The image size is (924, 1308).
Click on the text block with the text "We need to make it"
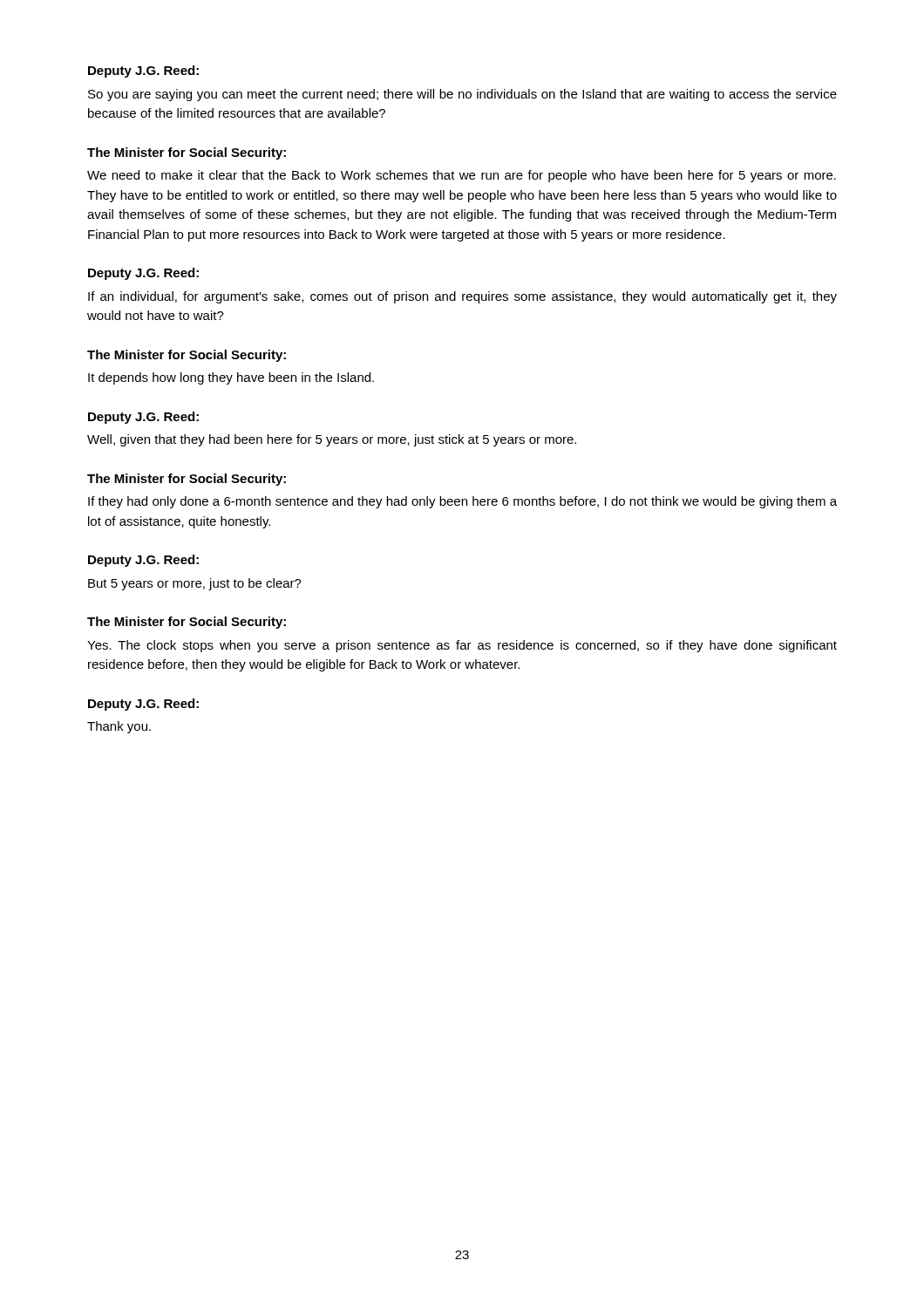click(x=462, y=204)
